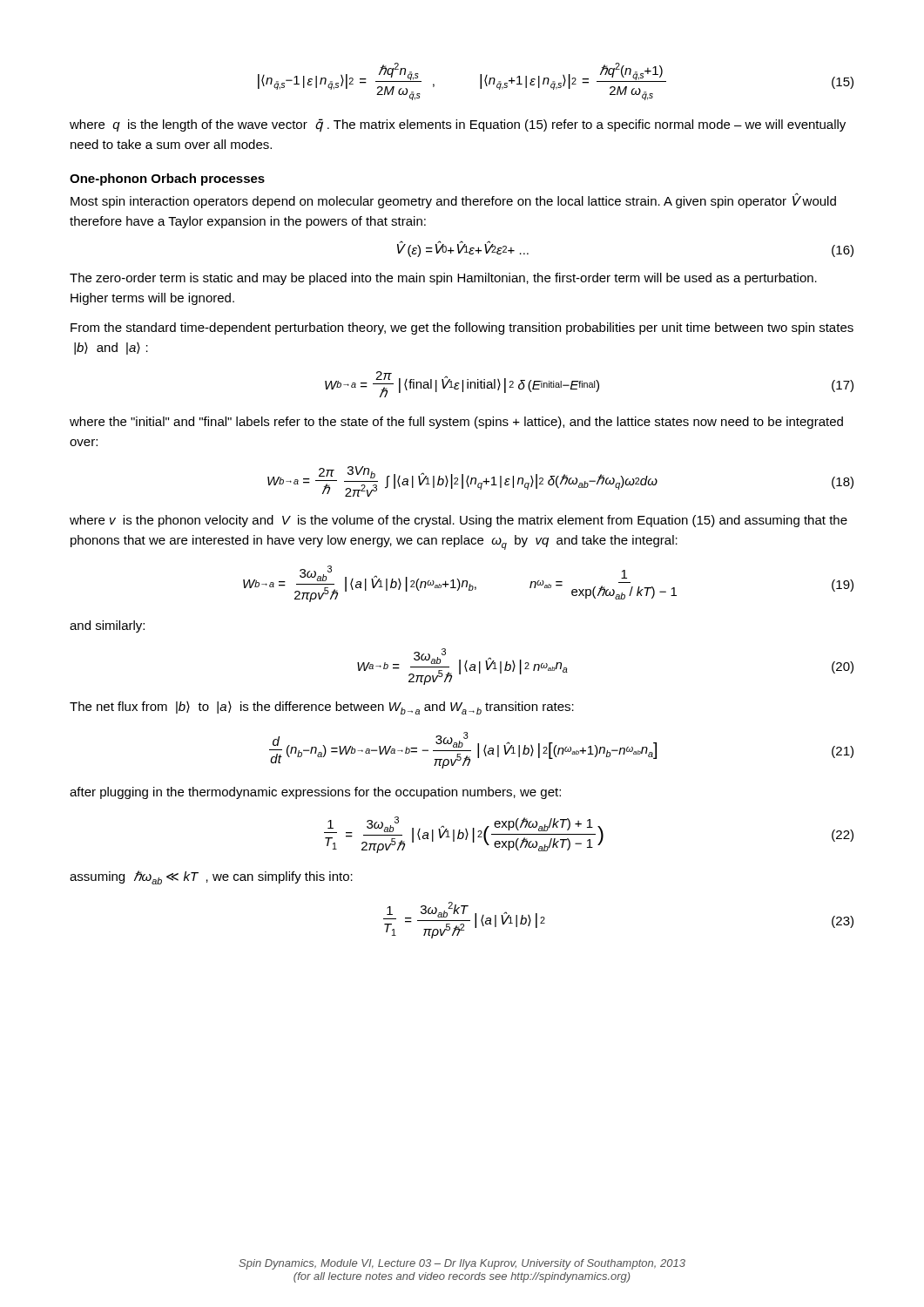Select the region starting "Wb→a = 3ωab3 2πρv5ℏ | ⟨a|V̂1|b⟩ |"

(462, 584)
